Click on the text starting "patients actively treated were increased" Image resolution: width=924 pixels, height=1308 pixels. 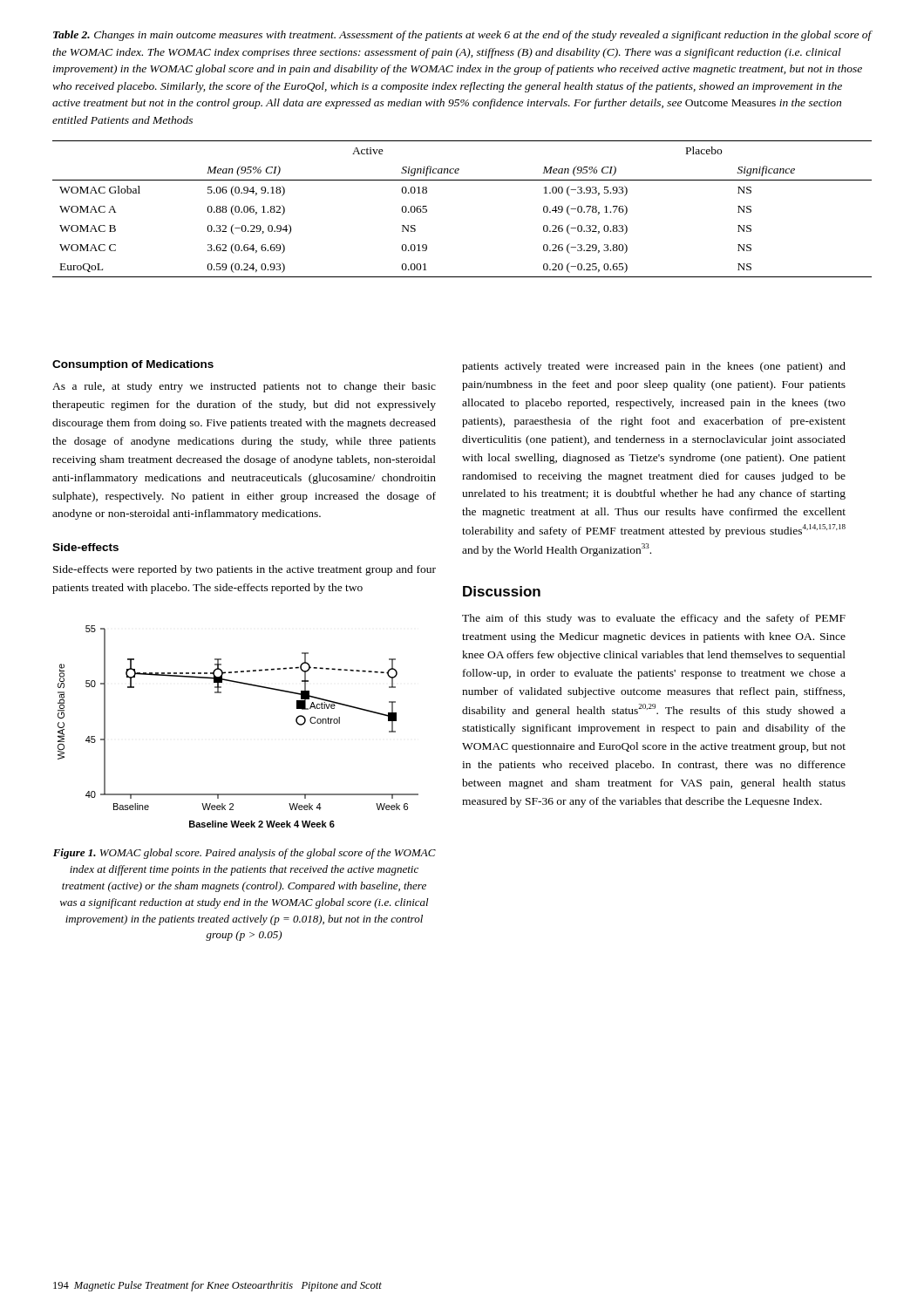654,457
